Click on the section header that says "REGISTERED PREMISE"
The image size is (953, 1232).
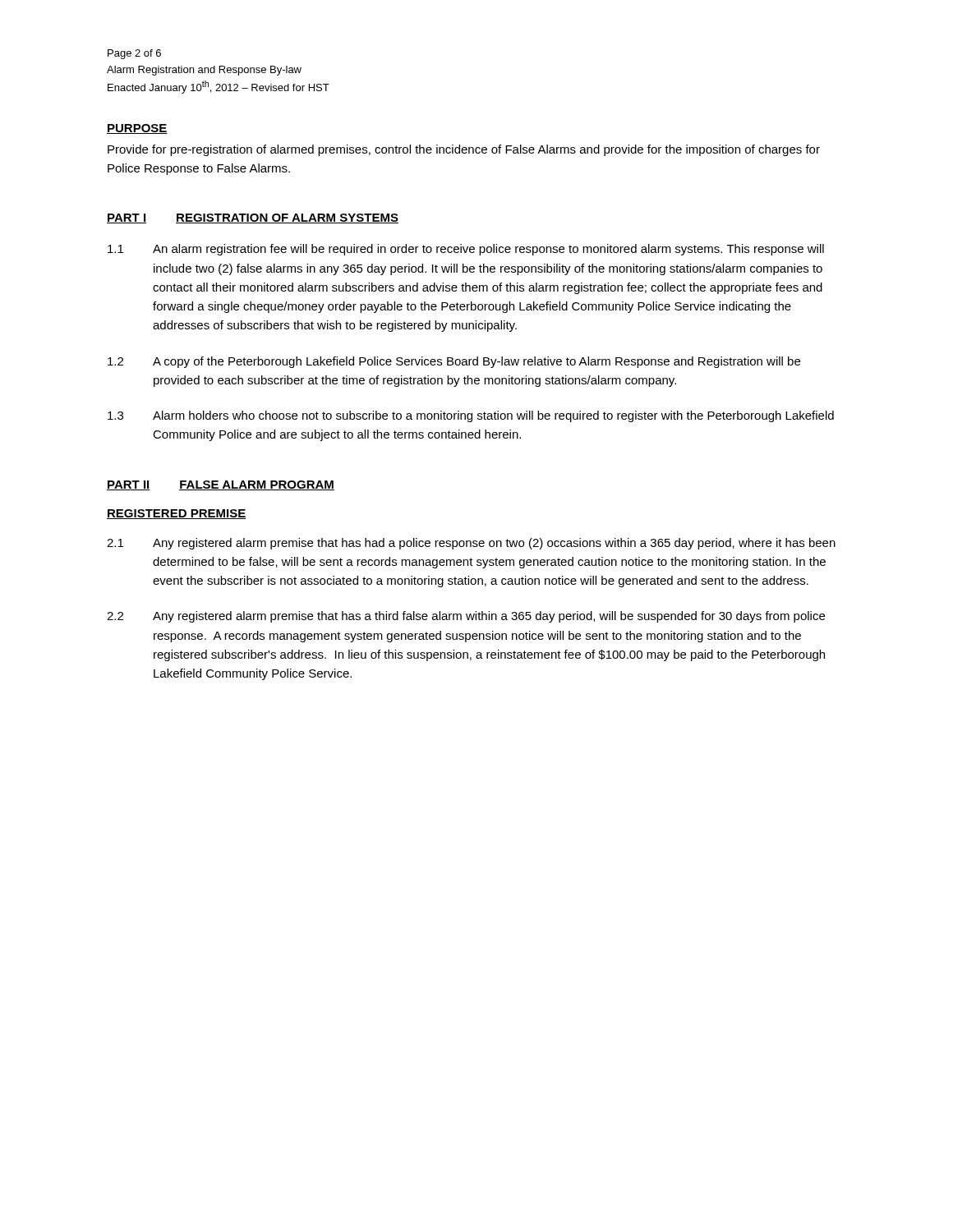click(x=176, y=513)
